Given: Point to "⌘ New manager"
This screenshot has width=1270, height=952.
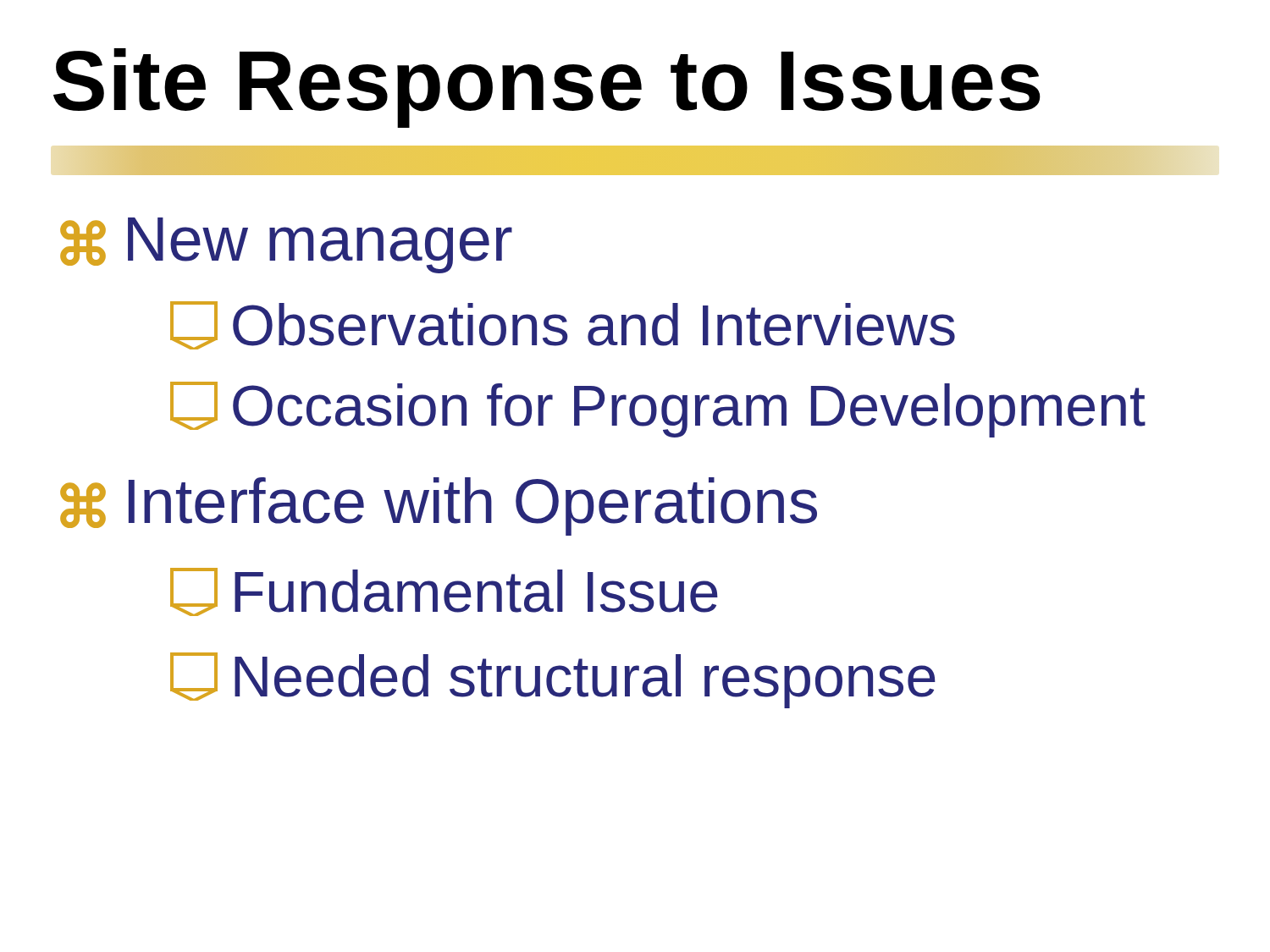Looking at the screenshot, I should [x=282, y=239].
